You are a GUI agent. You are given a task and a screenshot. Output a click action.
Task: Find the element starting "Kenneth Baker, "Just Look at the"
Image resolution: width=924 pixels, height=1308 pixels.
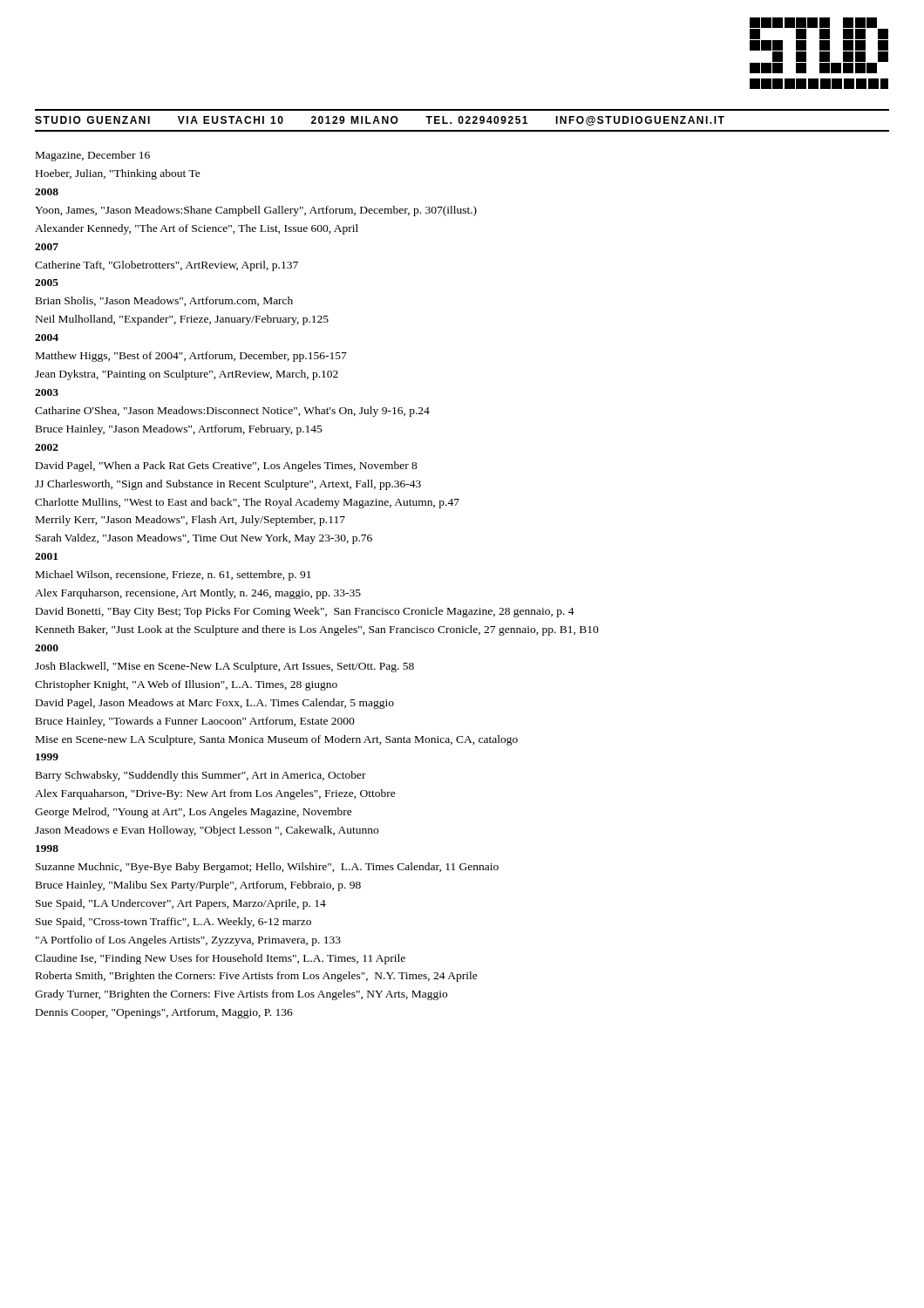(317, 629)
